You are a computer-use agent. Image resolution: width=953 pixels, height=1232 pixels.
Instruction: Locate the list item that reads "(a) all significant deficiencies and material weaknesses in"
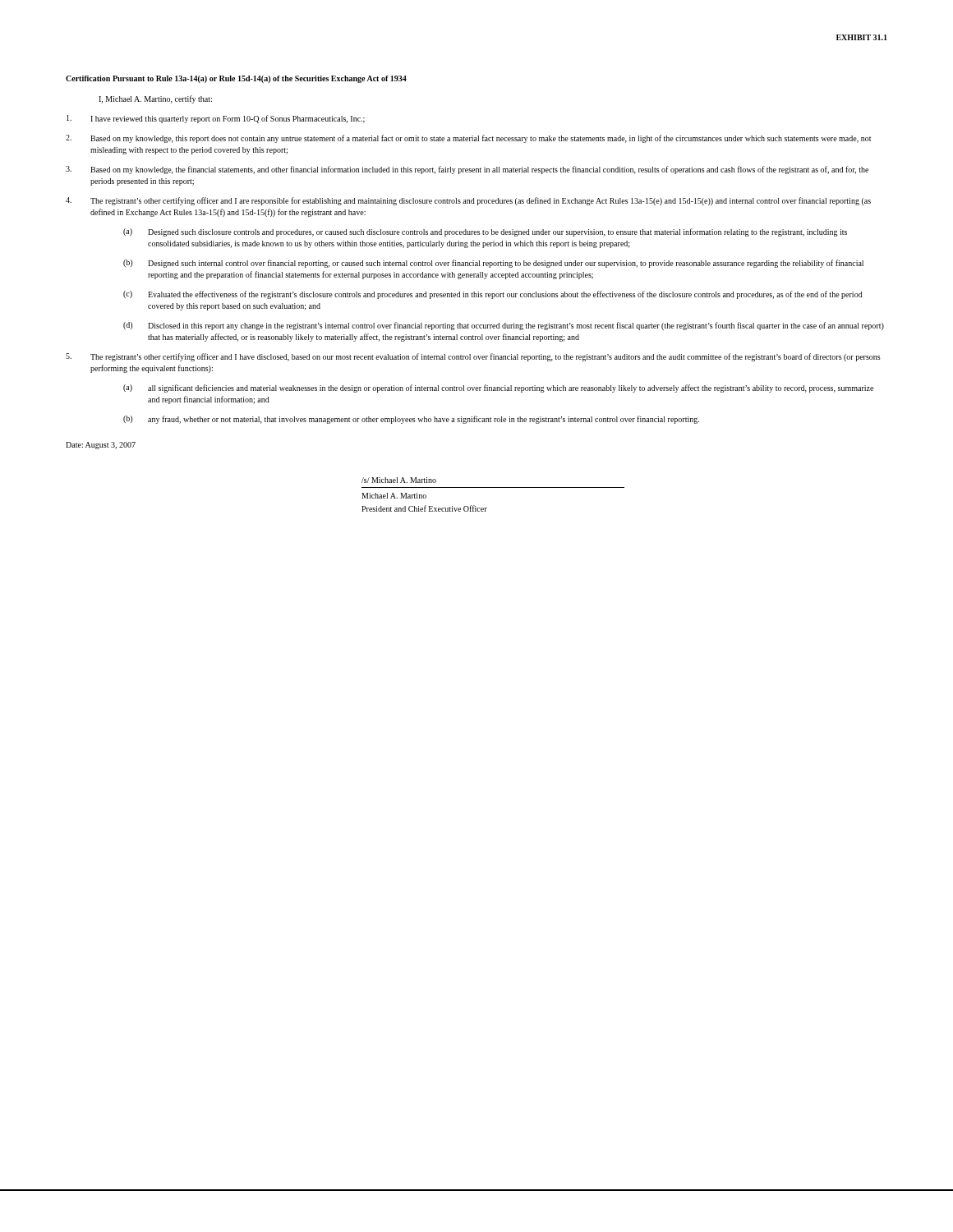[x=505, y=394]
